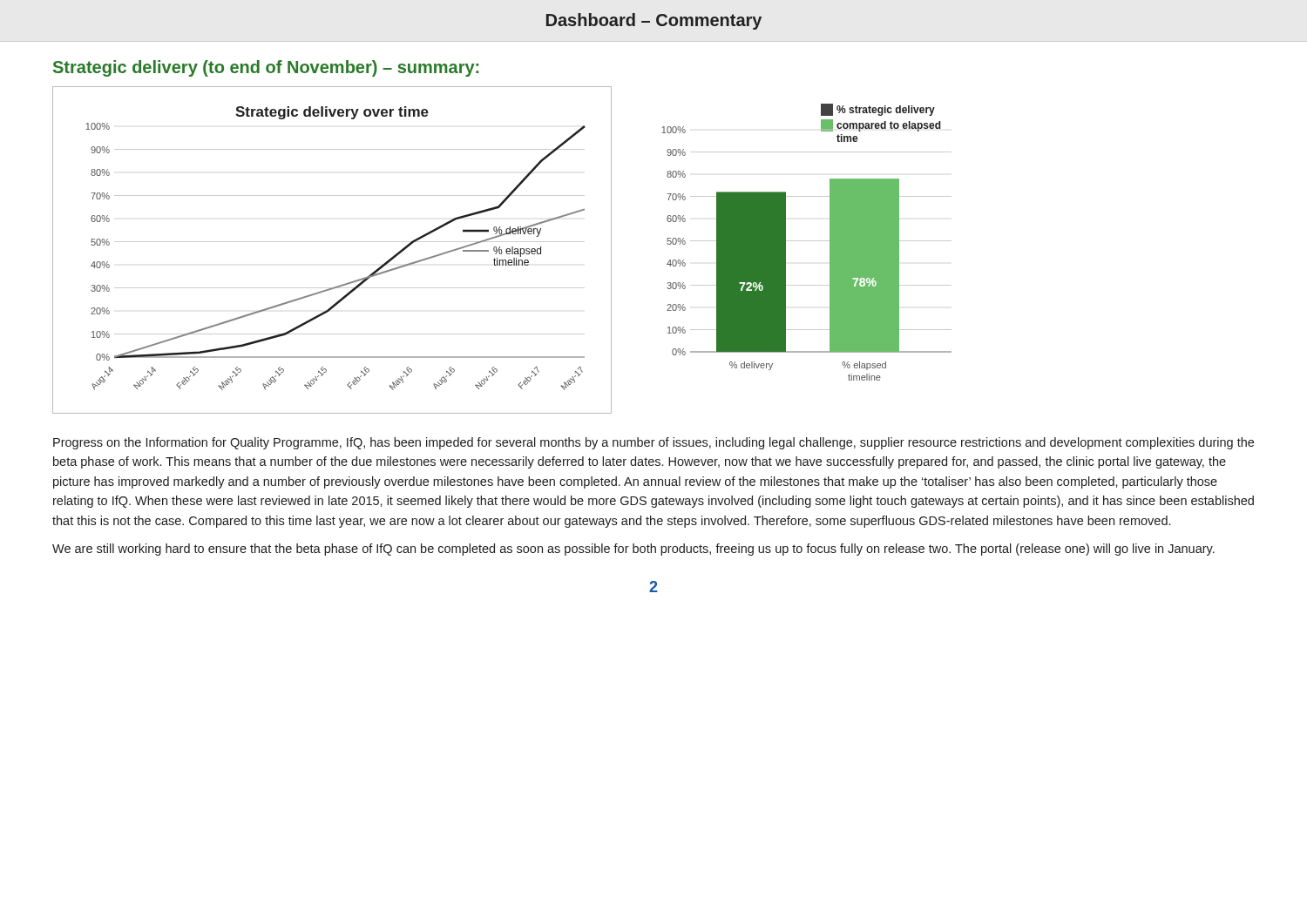Where is the passage that starts "Progress on the Information for Quality Programme,"?
This screenshot has width=1307, height=924.
[x=653, y=482]
